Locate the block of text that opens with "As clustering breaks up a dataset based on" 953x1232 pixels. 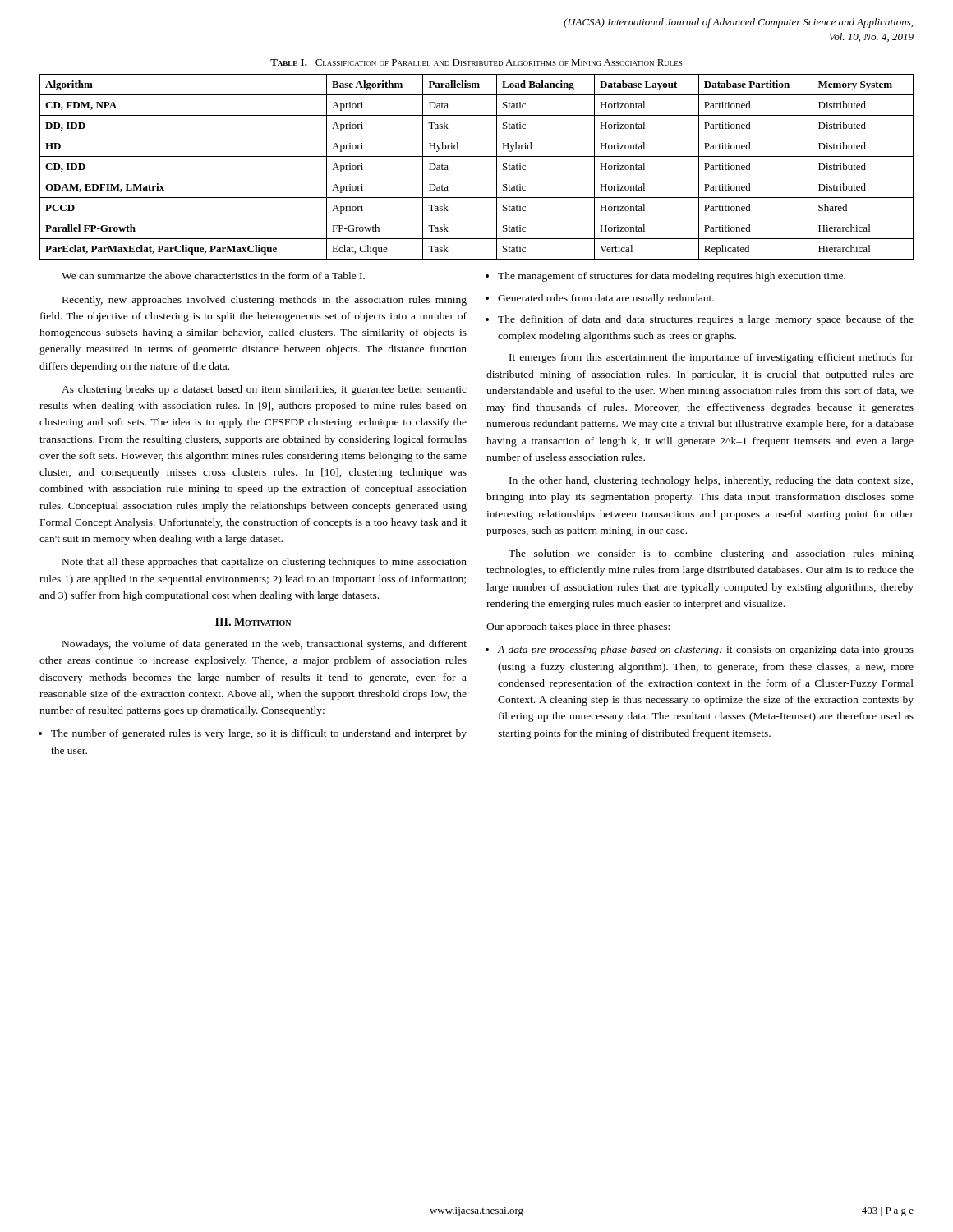(253, 464)
